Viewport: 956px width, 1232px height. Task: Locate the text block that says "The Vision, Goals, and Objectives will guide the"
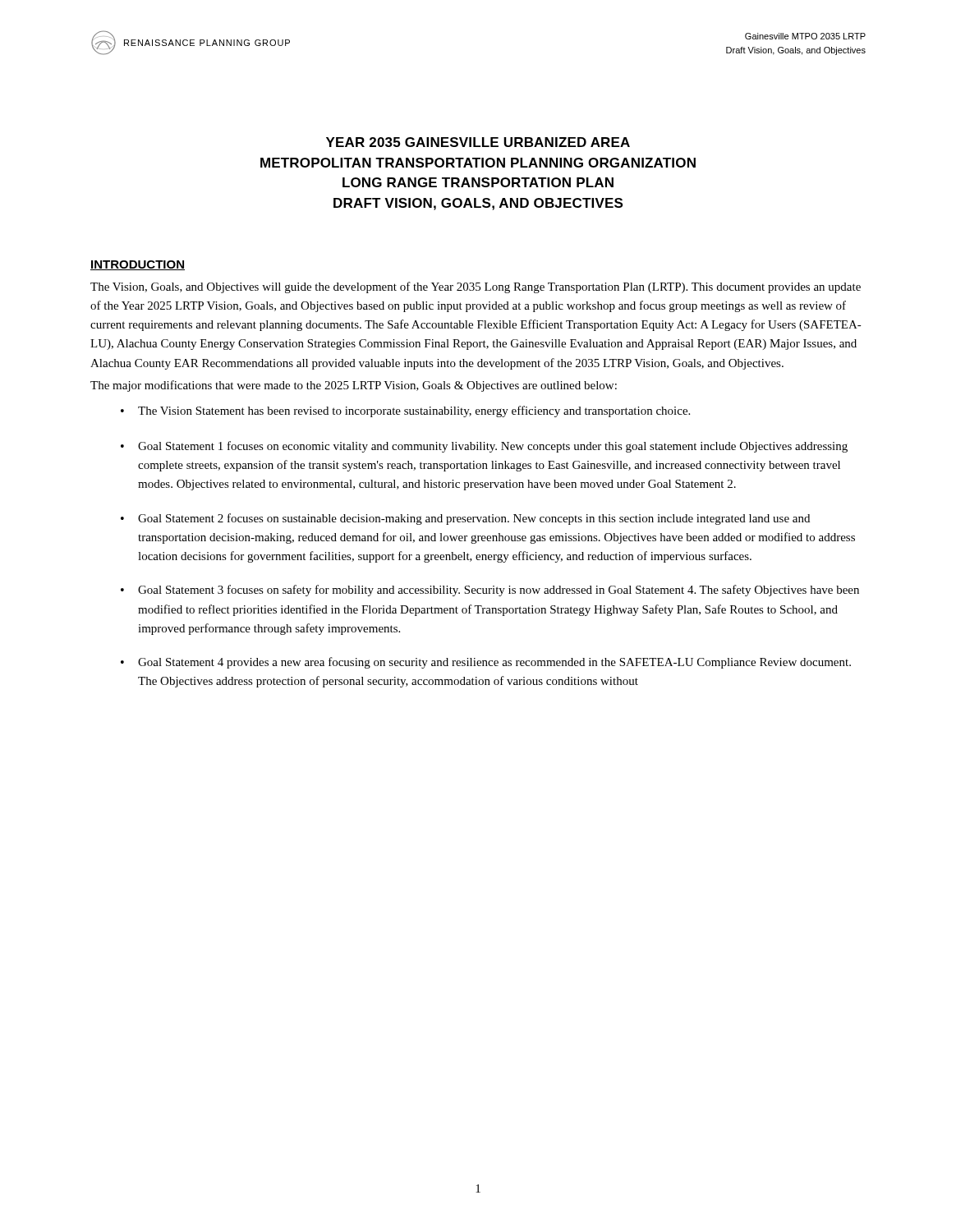tap(476, 324)
